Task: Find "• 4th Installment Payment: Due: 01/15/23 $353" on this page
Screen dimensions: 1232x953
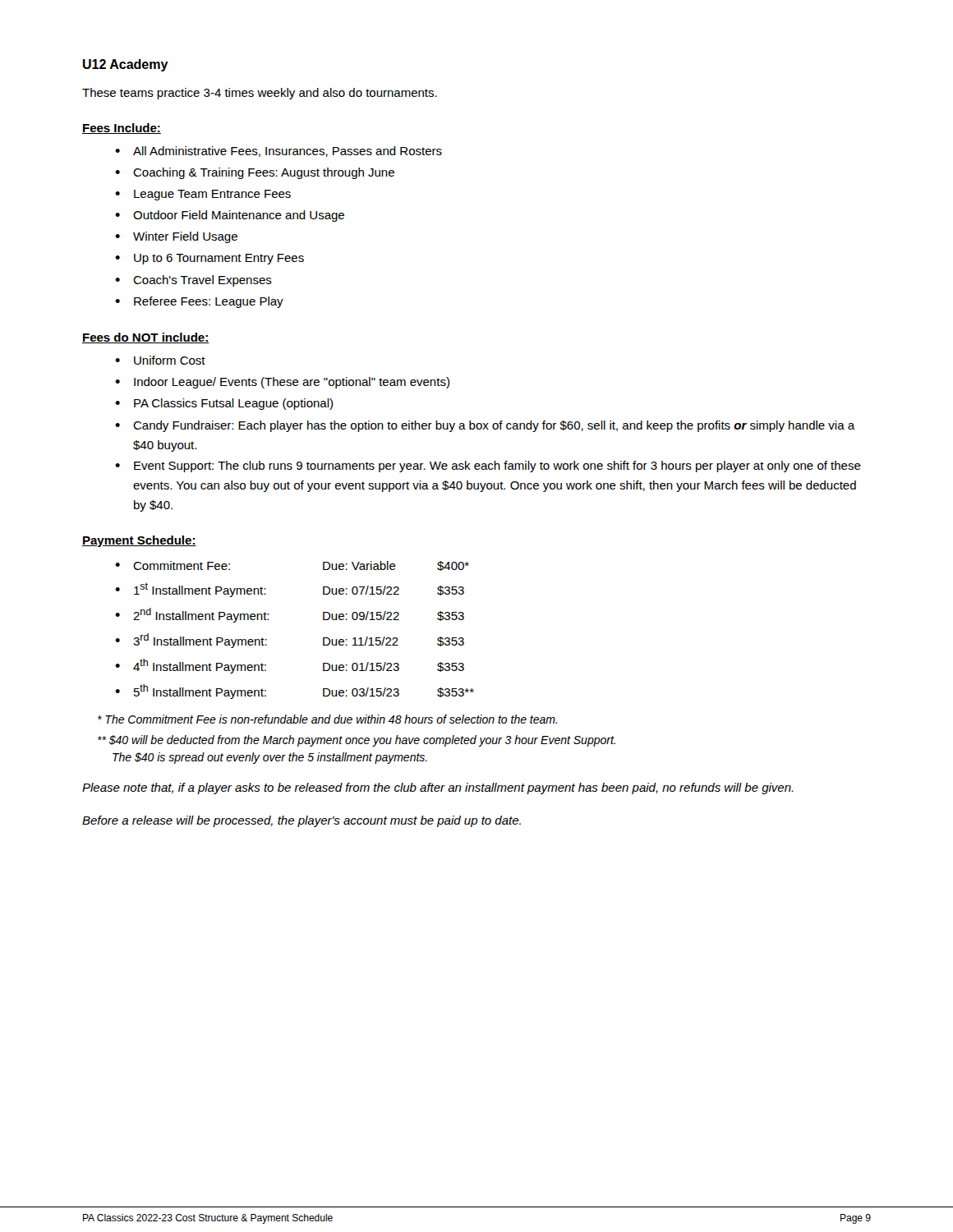Action: 189,666
